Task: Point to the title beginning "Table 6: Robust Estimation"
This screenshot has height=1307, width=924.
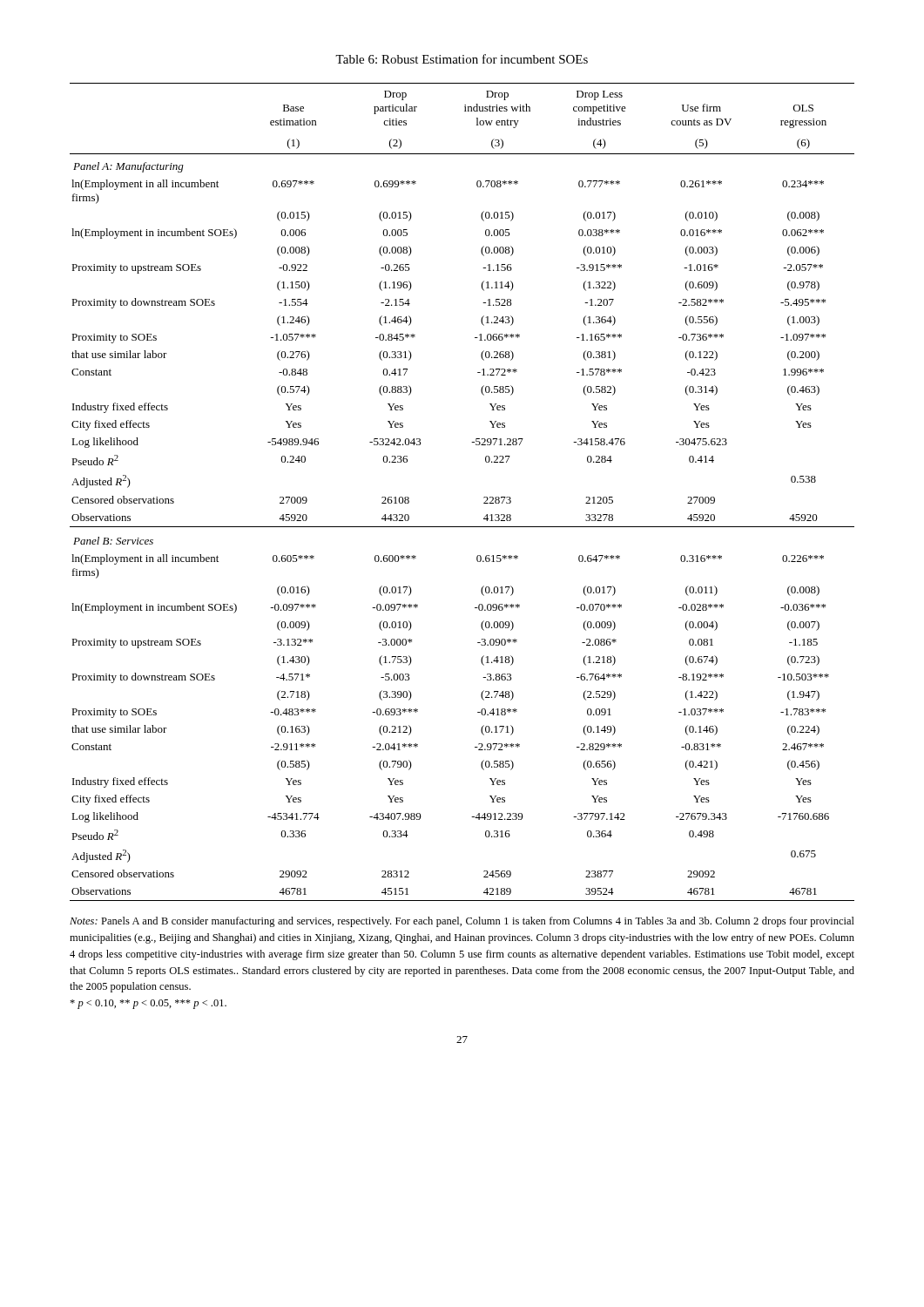Action: [462, 59]
